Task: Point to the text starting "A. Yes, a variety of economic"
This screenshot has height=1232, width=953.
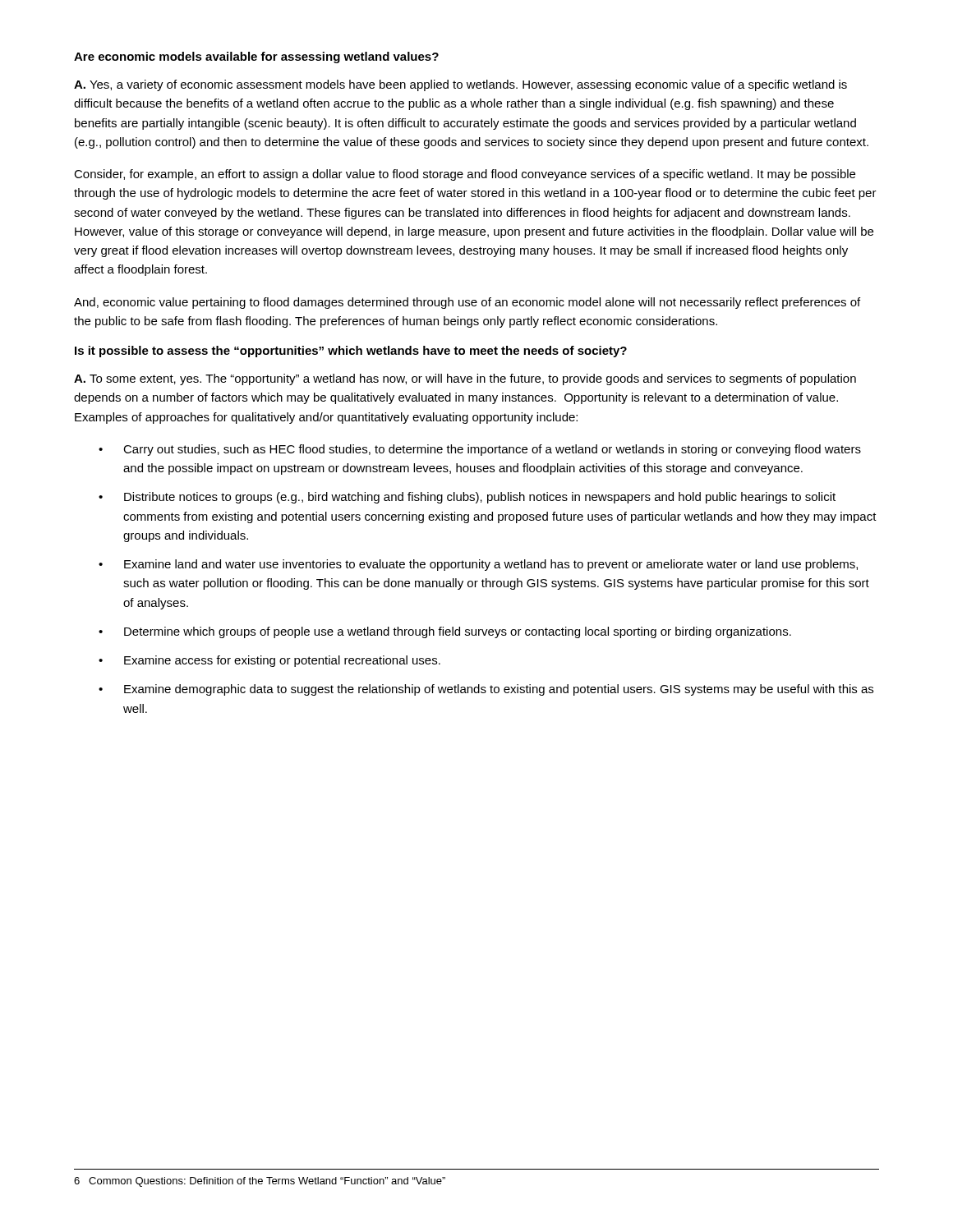Action: [x=472, y=113]
